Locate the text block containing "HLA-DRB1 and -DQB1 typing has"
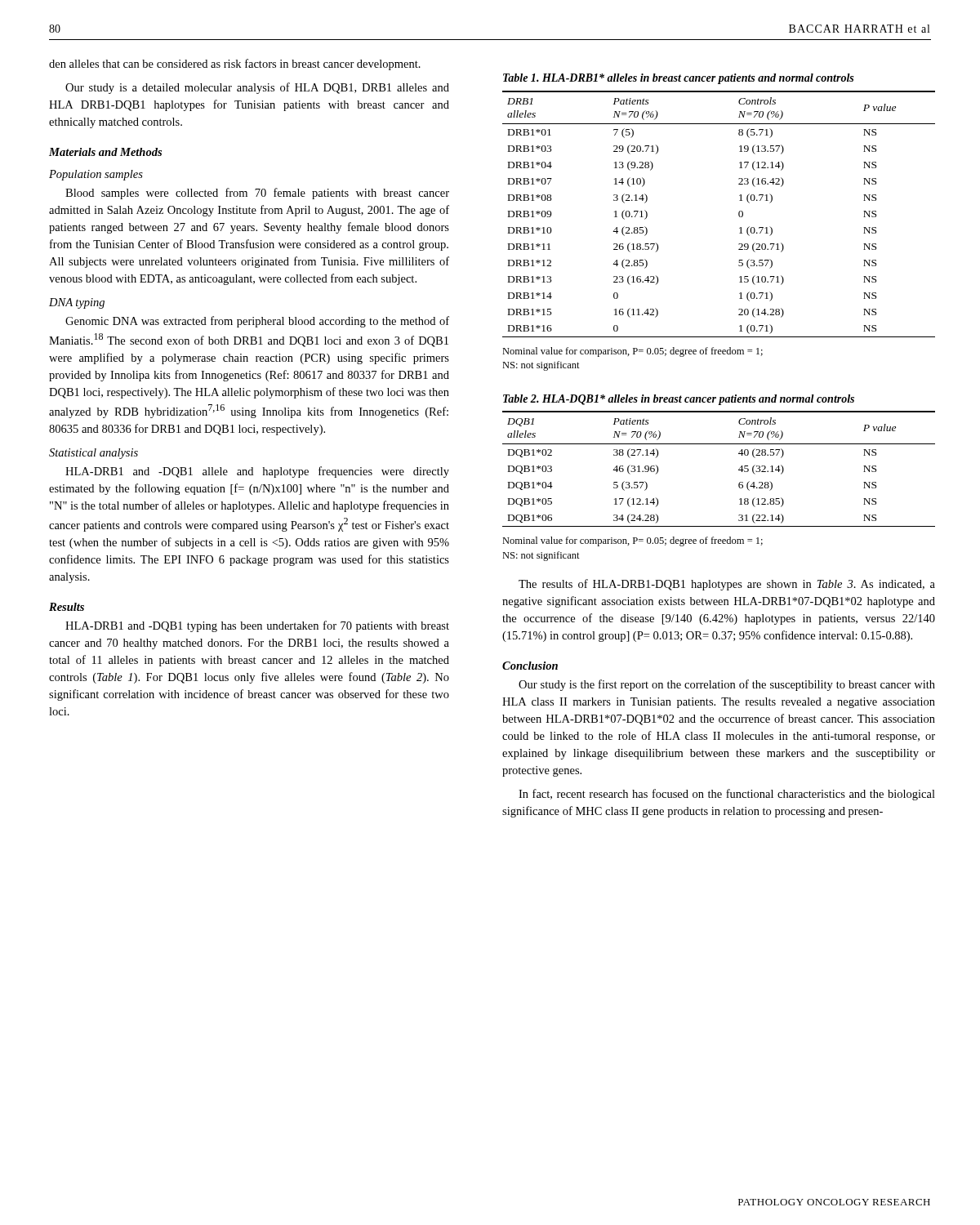980x1225 pixels. 249,669
